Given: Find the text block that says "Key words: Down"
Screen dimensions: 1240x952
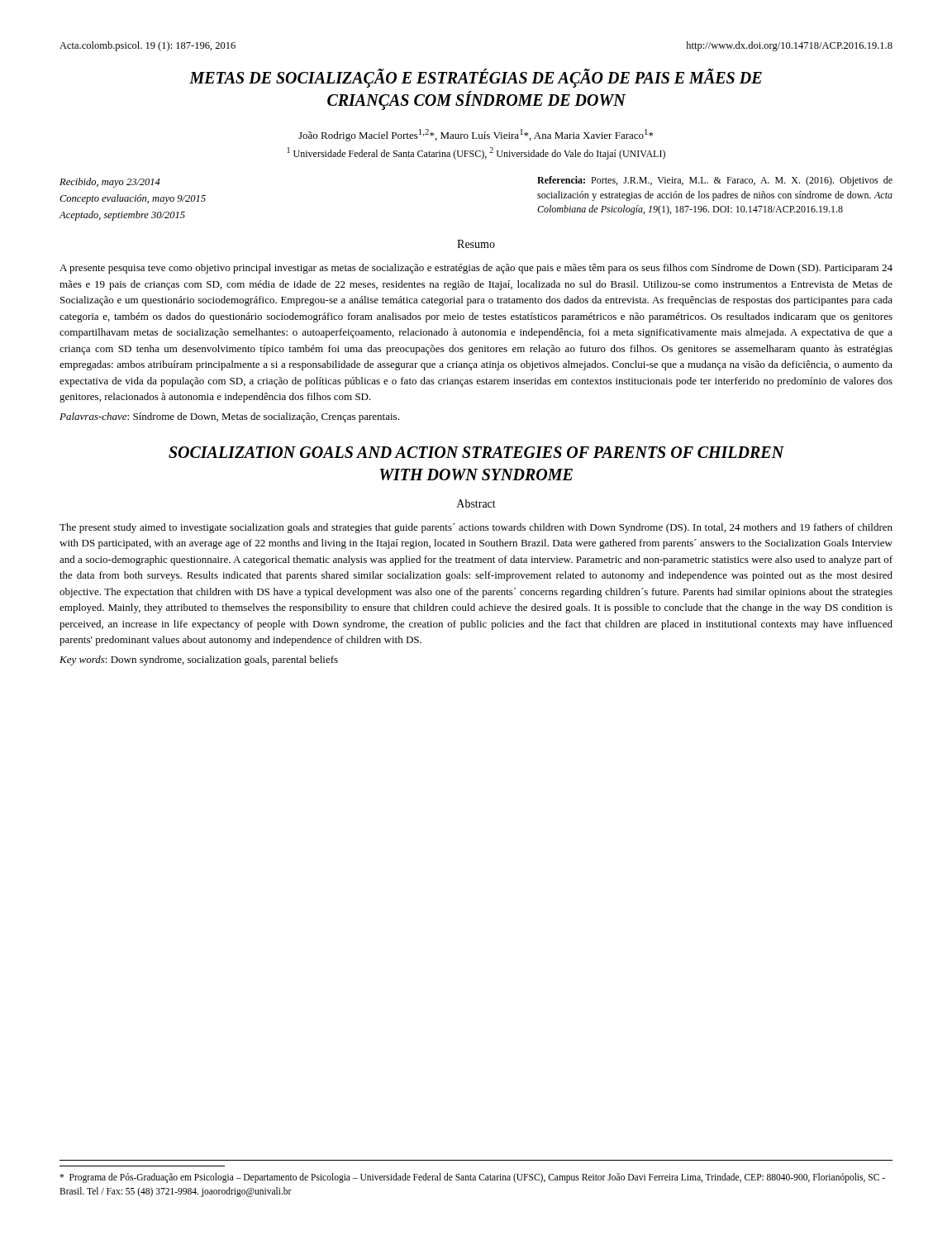Looking at the screenshot, I should 199,659.
